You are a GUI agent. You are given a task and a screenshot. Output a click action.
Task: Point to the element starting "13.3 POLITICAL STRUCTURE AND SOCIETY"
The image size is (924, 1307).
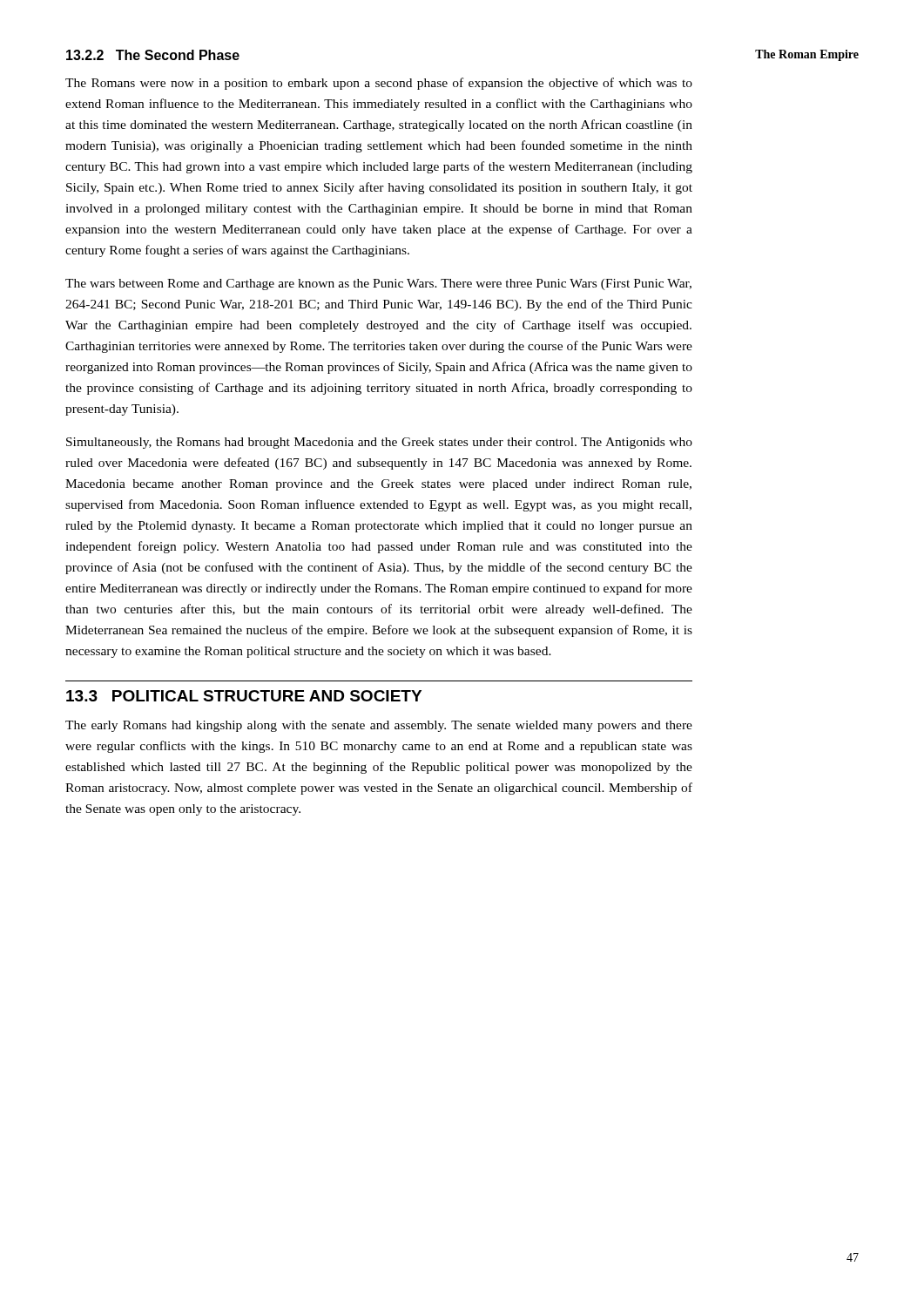244,696
